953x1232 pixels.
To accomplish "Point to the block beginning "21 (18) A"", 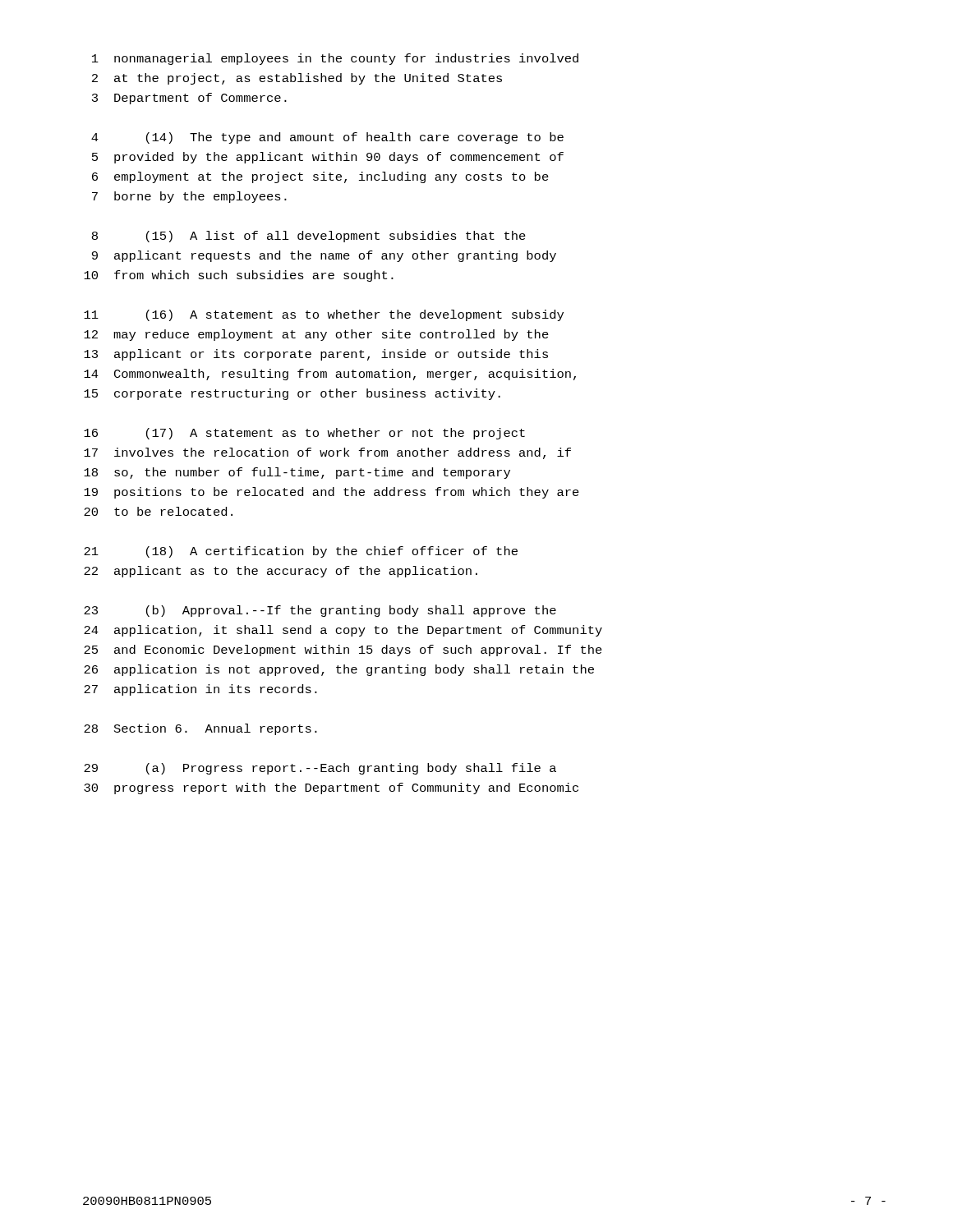I will pyautogui.click(x=485, y=552).
